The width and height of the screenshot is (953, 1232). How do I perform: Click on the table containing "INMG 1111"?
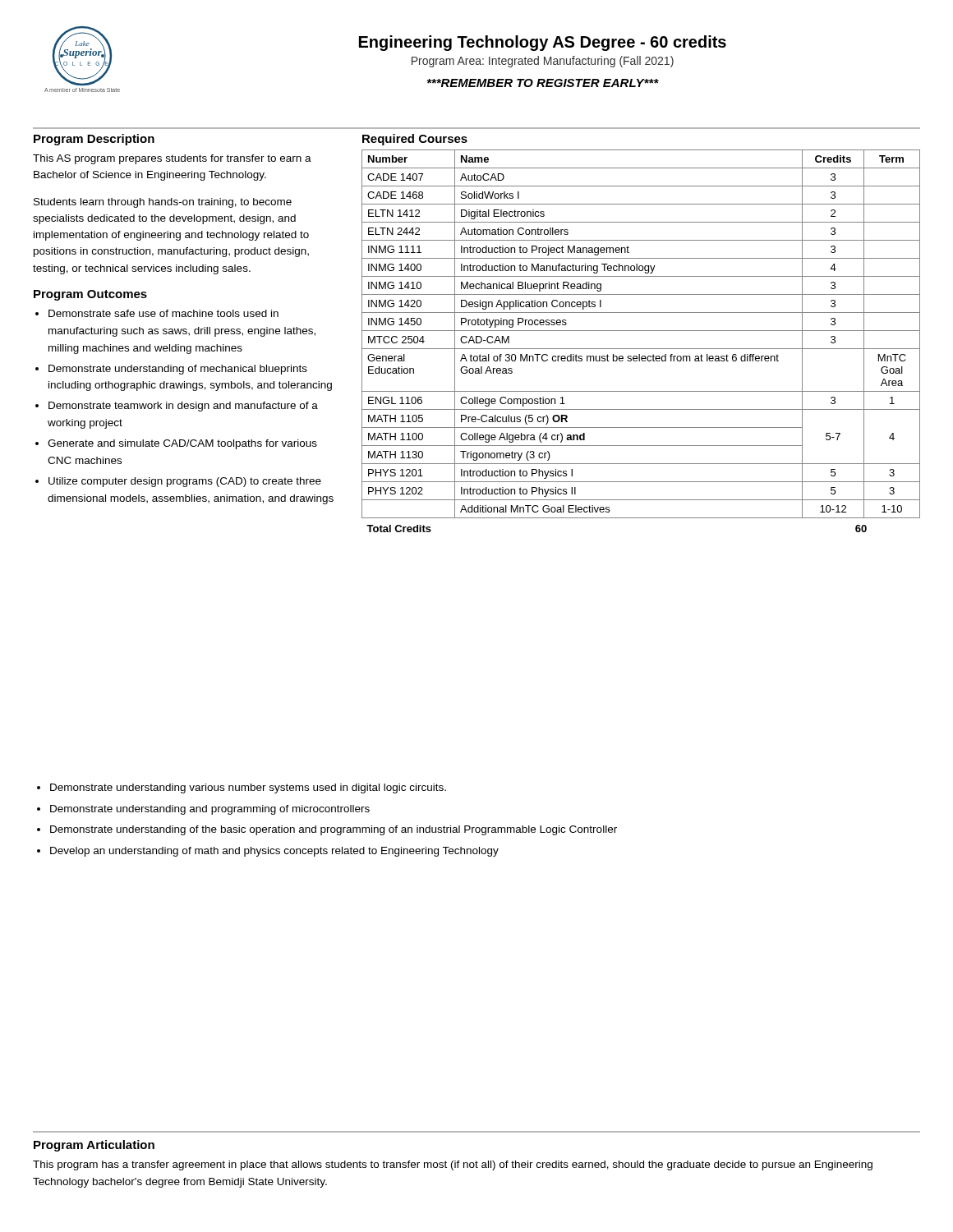(641, 343)
